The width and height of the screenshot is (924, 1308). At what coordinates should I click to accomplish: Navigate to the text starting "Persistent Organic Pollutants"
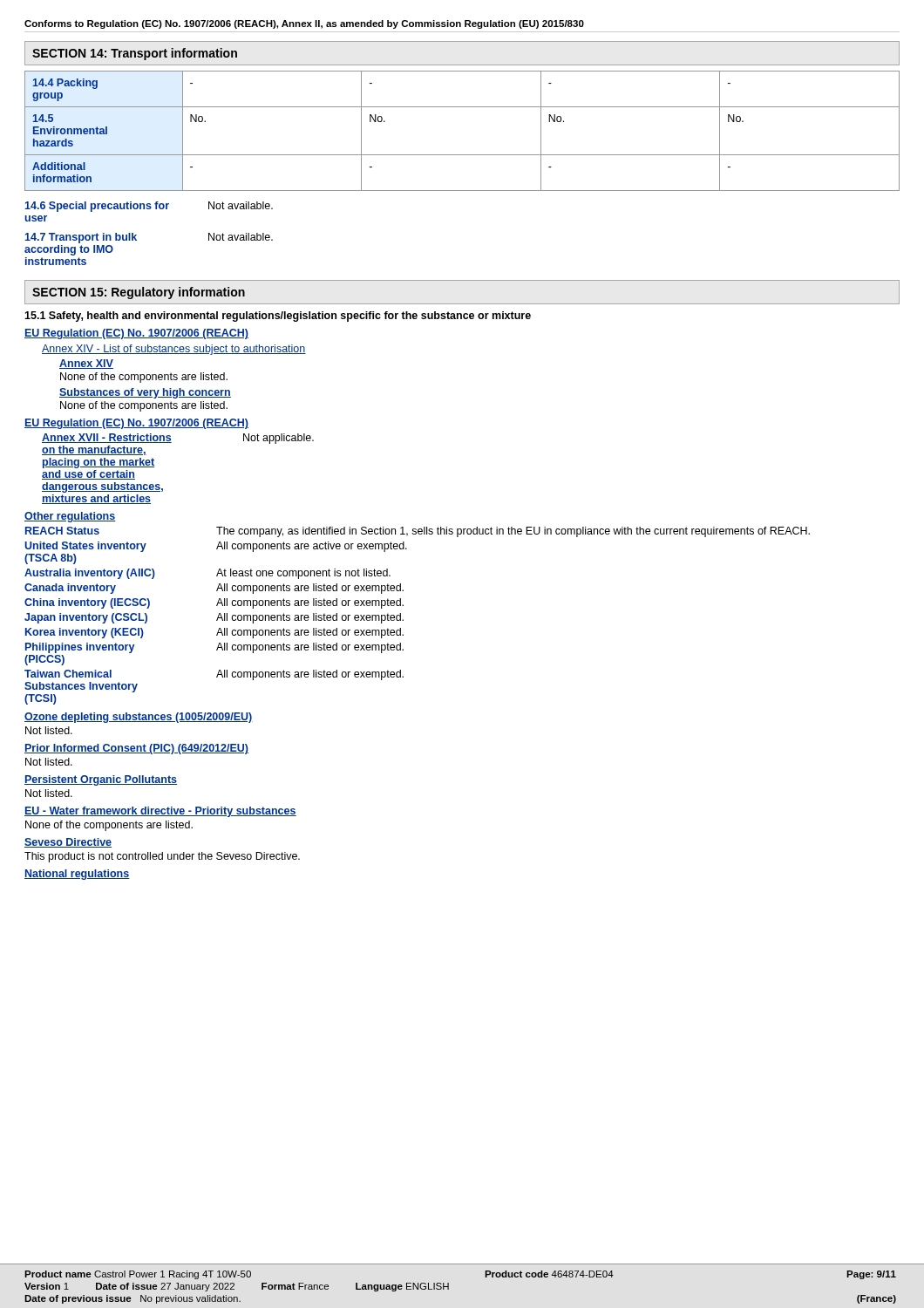click(101, 780)
